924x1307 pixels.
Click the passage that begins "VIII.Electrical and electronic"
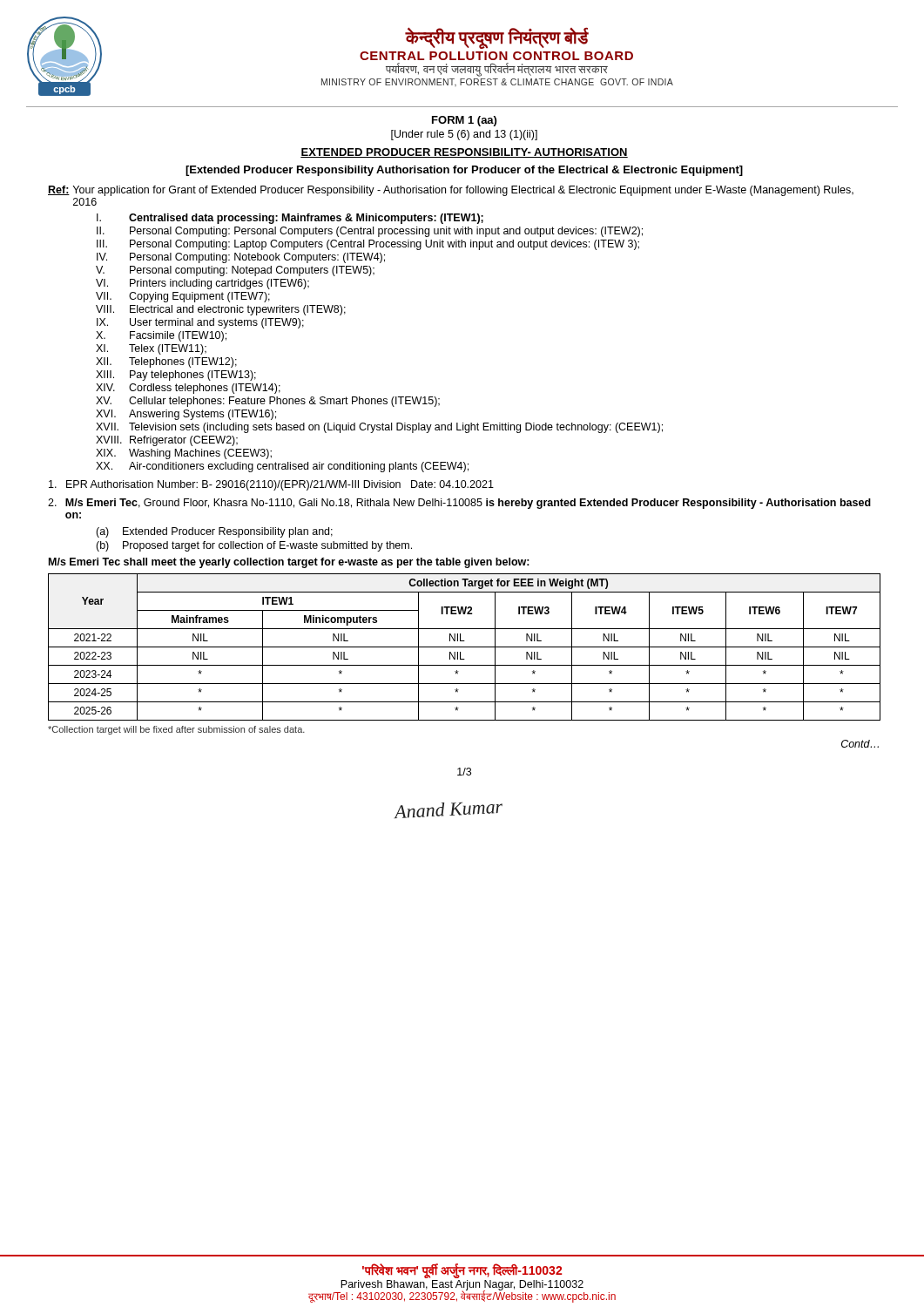click(x=221, y=310)
